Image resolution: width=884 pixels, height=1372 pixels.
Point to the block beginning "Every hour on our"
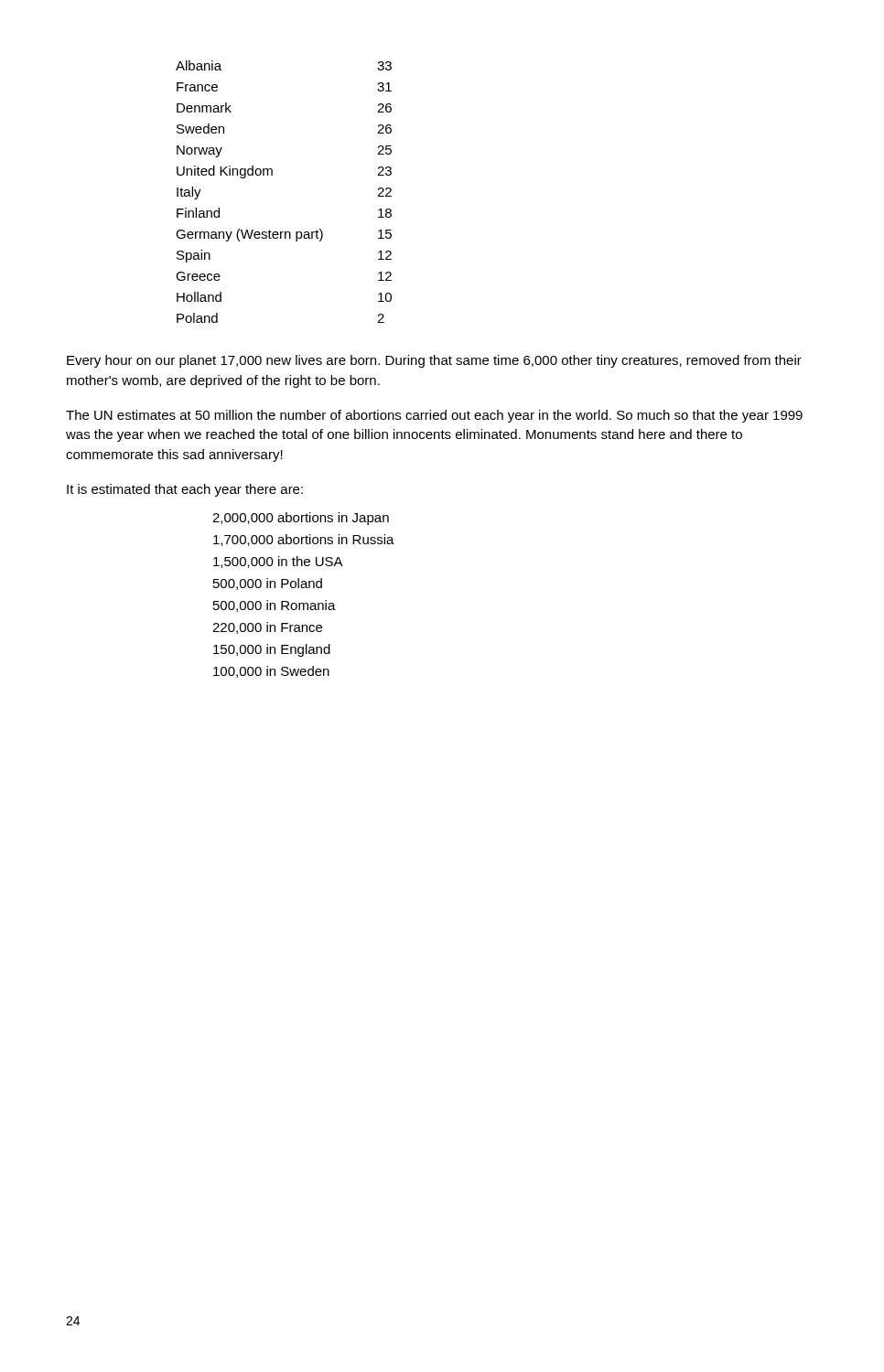[434, 370]
